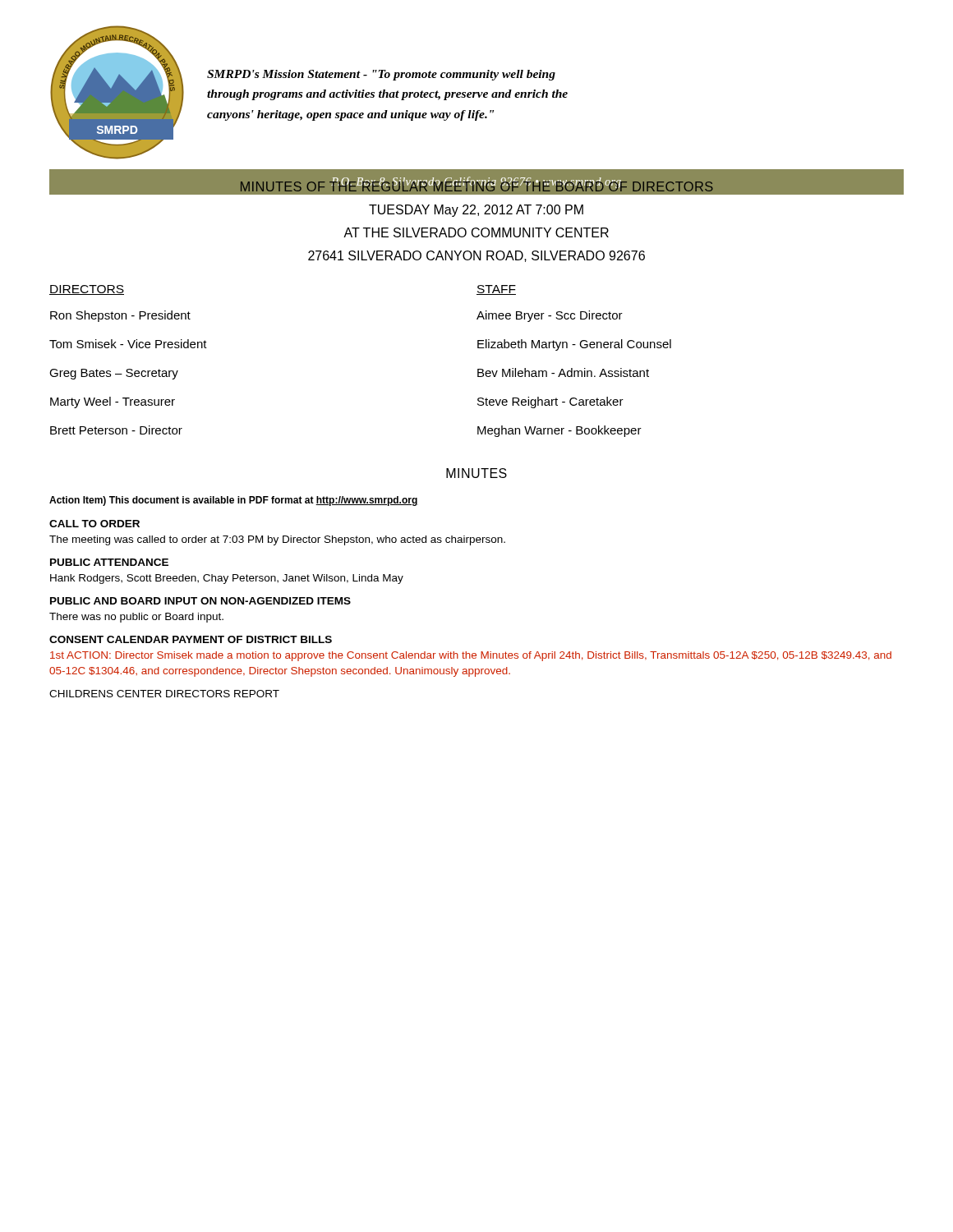953x1232 pixels.
Task: Find the text that says "Bev Mileham - Admin. Assistant"
Action: pos(563,372)
